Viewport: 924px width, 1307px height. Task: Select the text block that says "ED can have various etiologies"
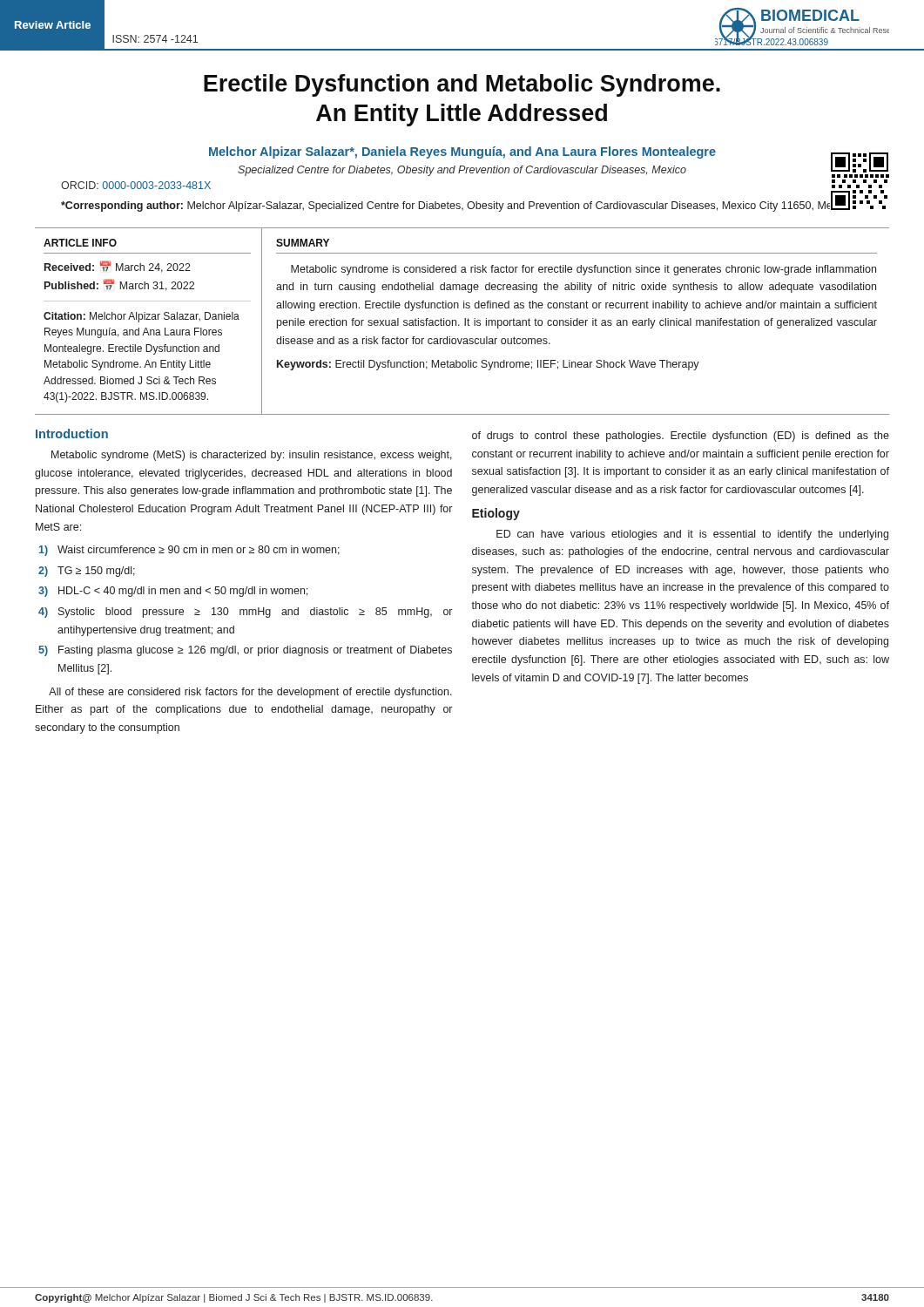(x=680, y=606)
